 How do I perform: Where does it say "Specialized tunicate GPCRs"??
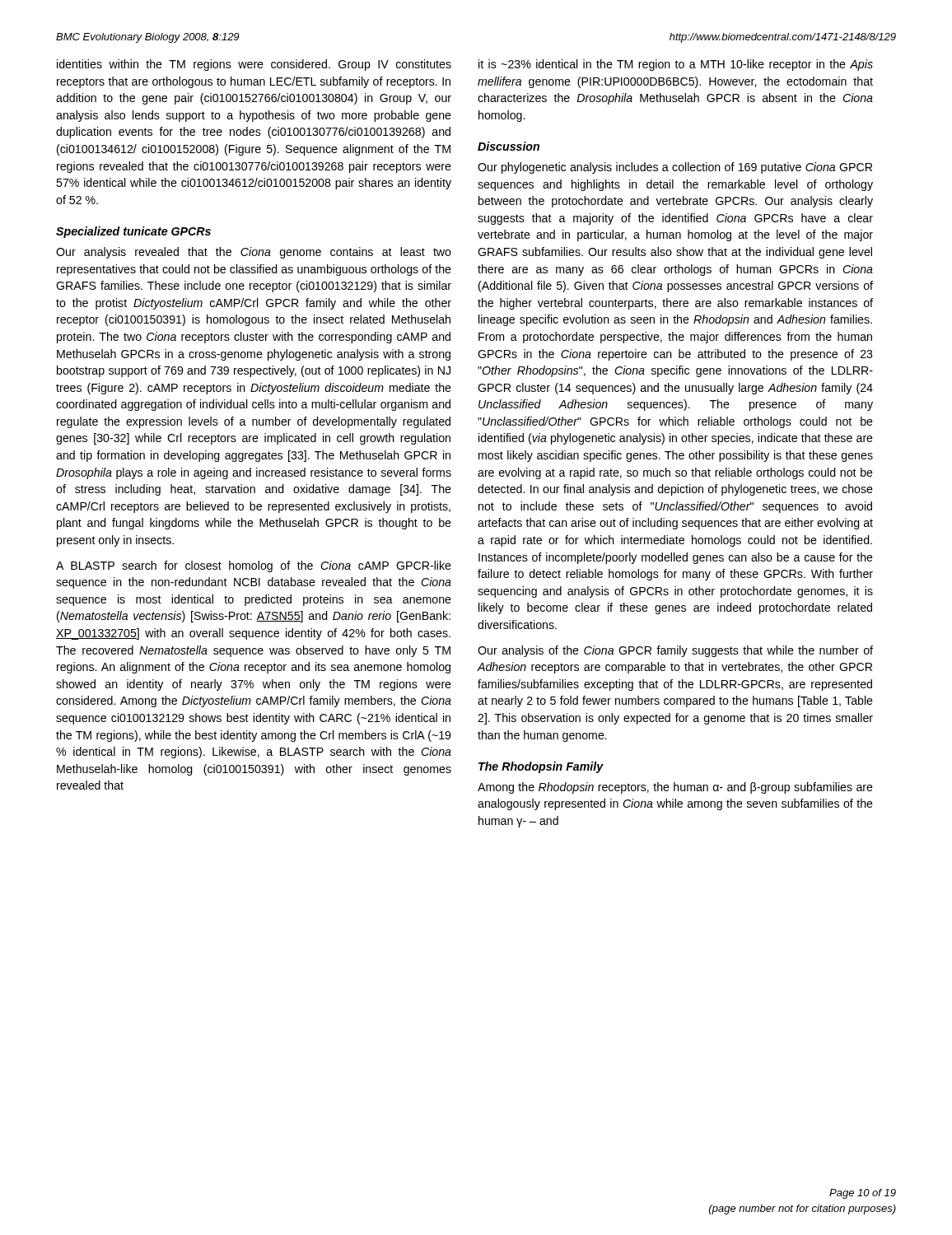coord(134,232)
